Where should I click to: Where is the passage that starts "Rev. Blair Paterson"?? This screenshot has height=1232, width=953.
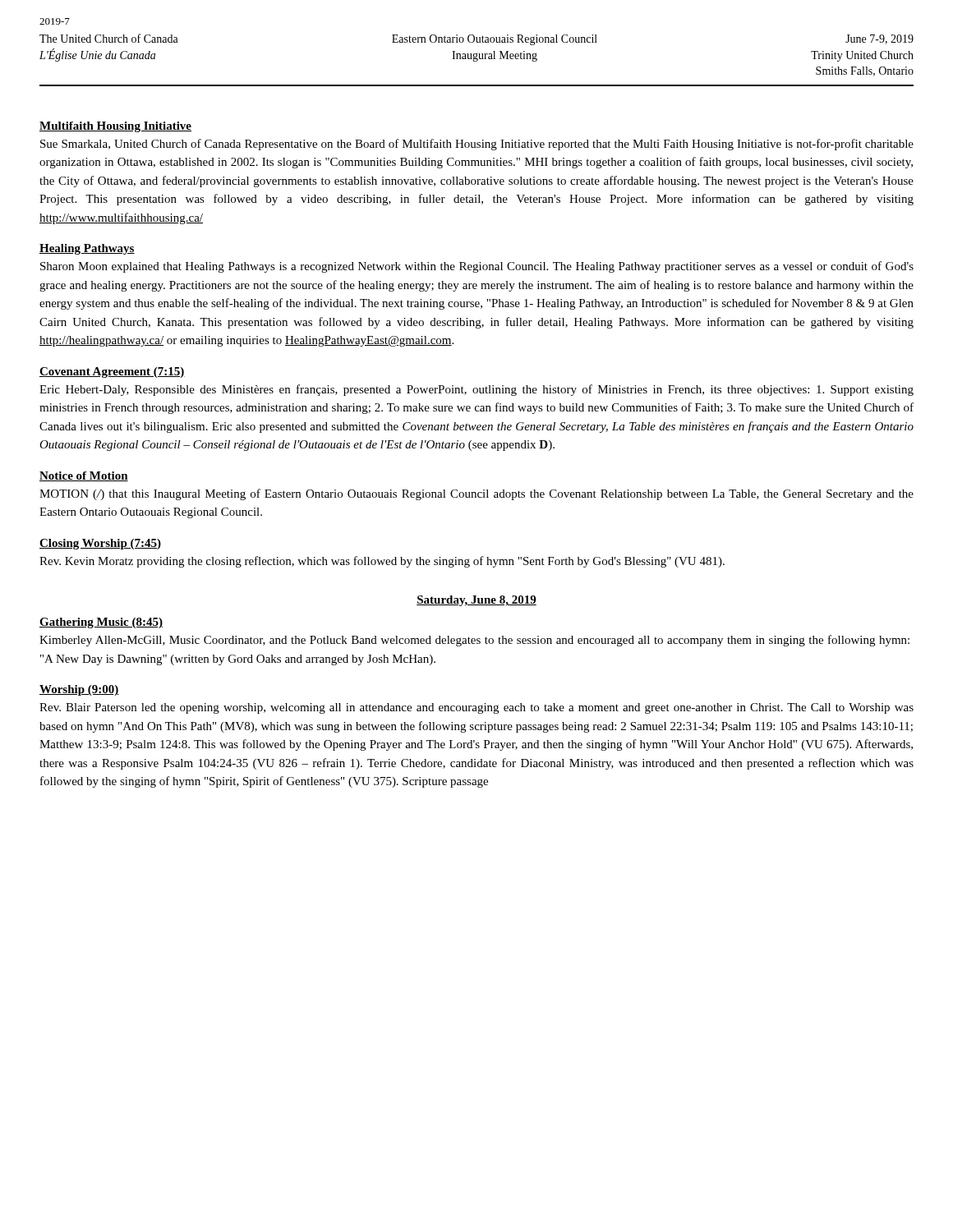point(476,744)
